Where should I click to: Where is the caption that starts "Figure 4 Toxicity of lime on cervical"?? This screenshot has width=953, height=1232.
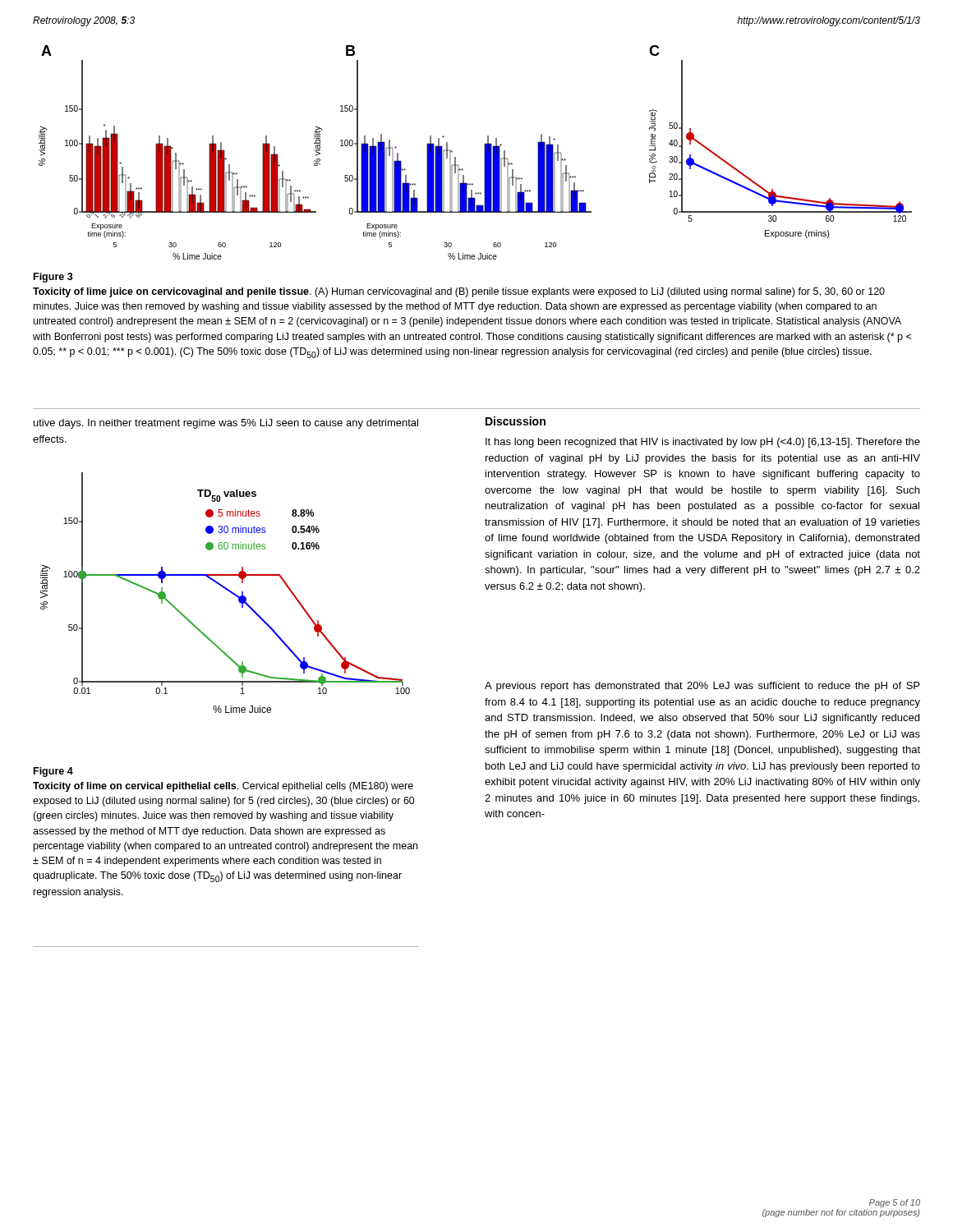point(226,832)
